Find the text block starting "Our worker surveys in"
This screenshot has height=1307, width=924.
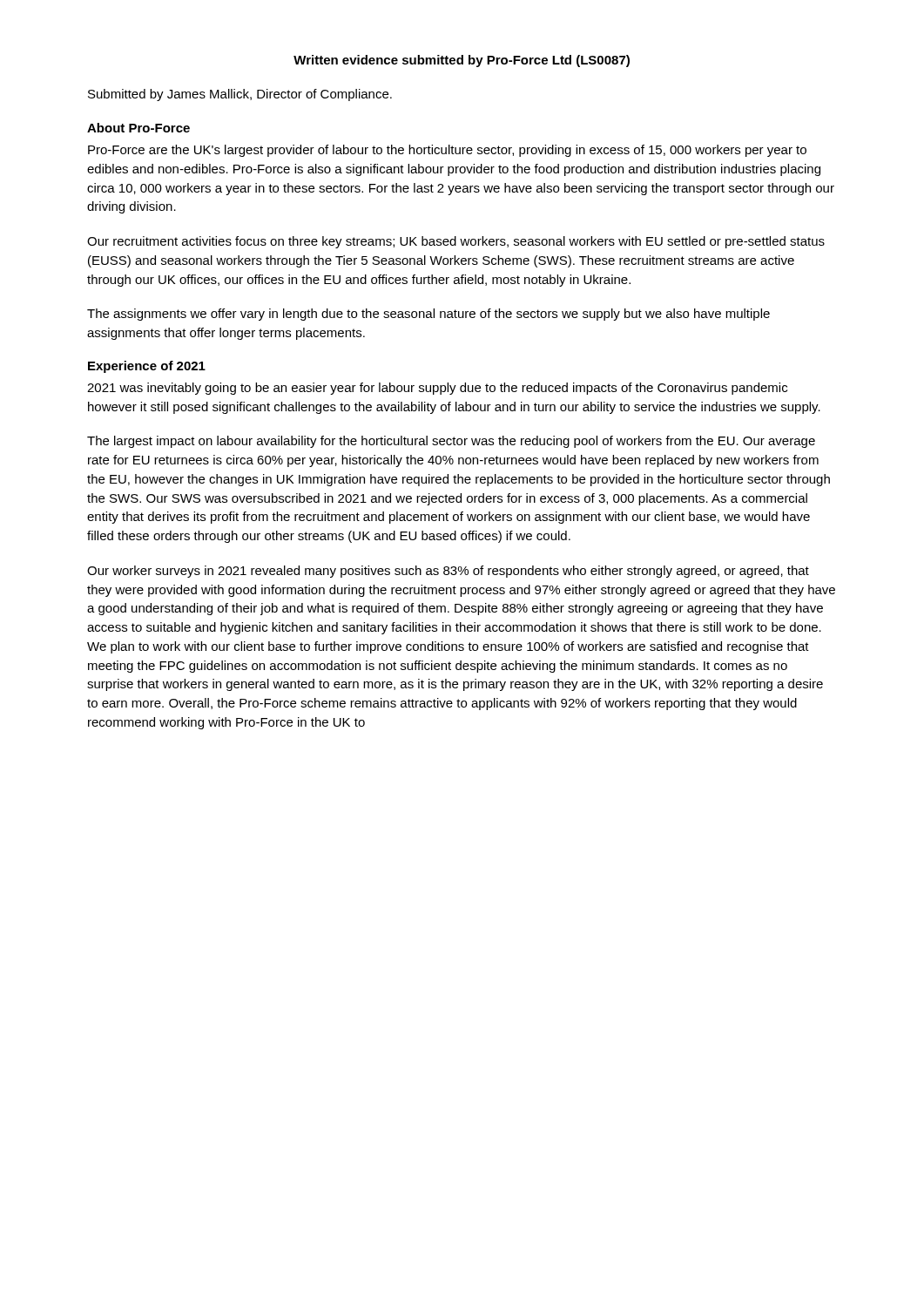pos(462,646)
